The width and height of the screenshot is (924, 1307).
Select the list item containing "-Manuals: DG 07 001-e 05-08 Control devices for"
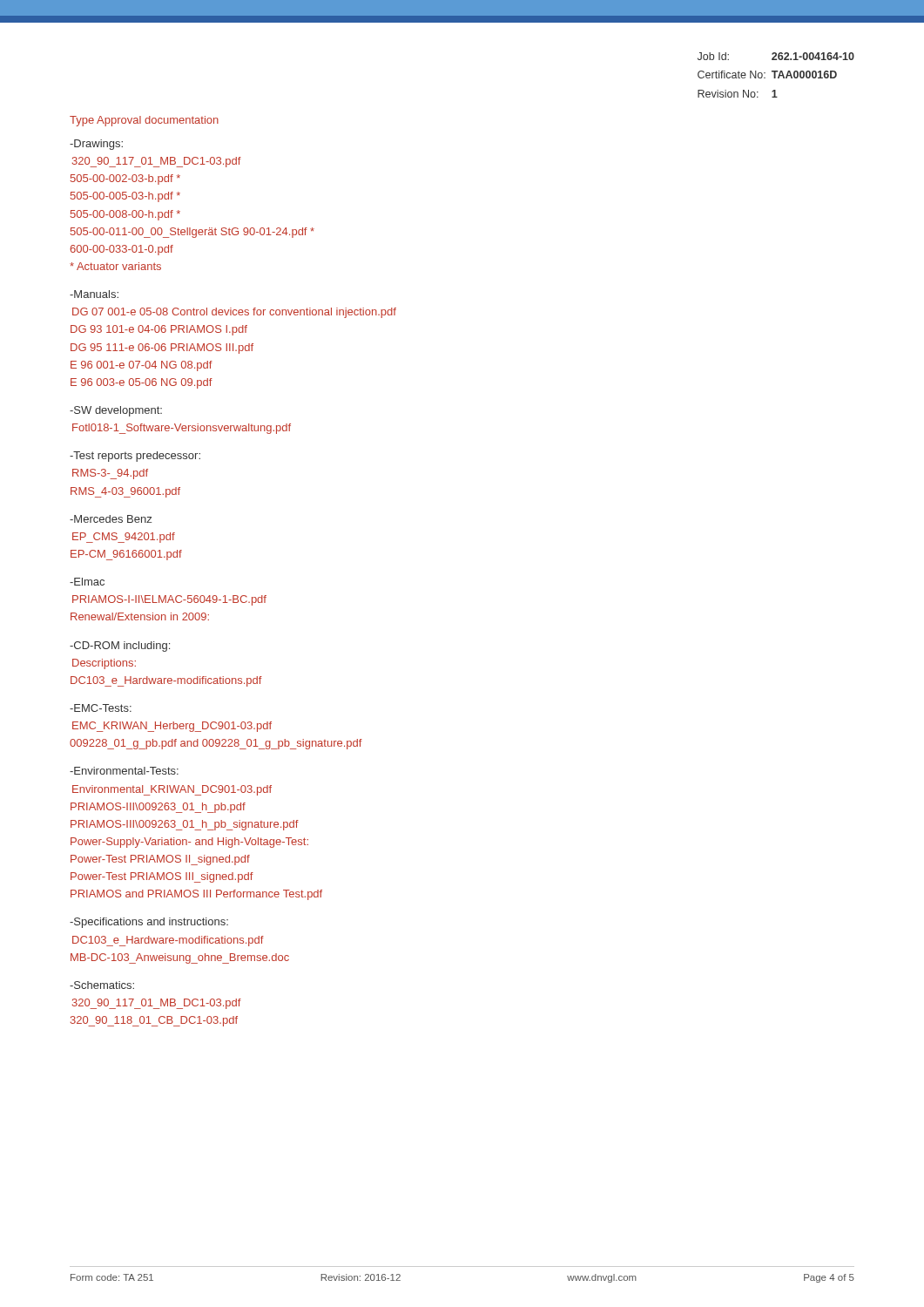click(x=233, y=338)
